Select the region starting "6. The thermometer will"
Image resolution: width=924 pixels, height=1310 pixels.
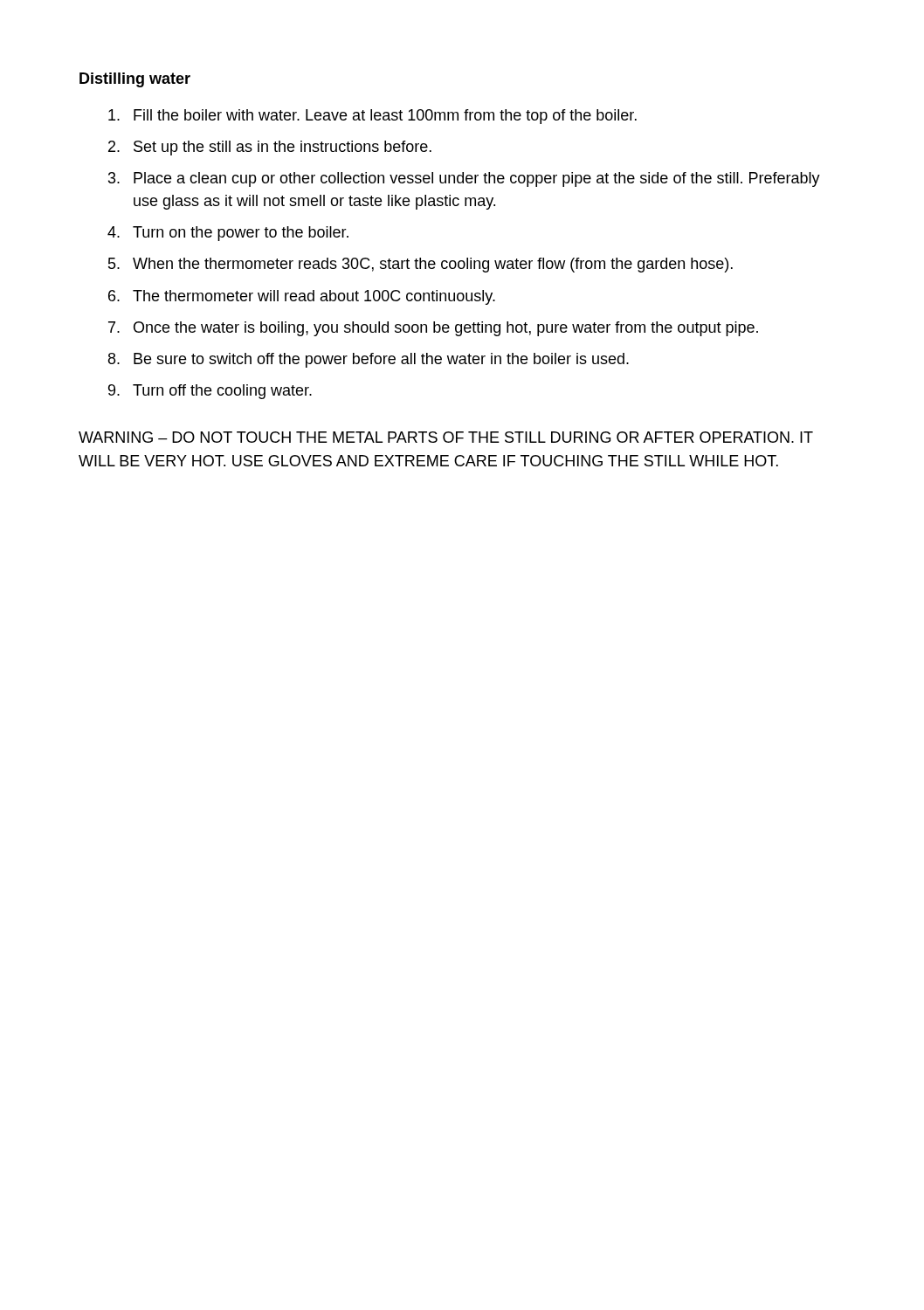(466, 296)
